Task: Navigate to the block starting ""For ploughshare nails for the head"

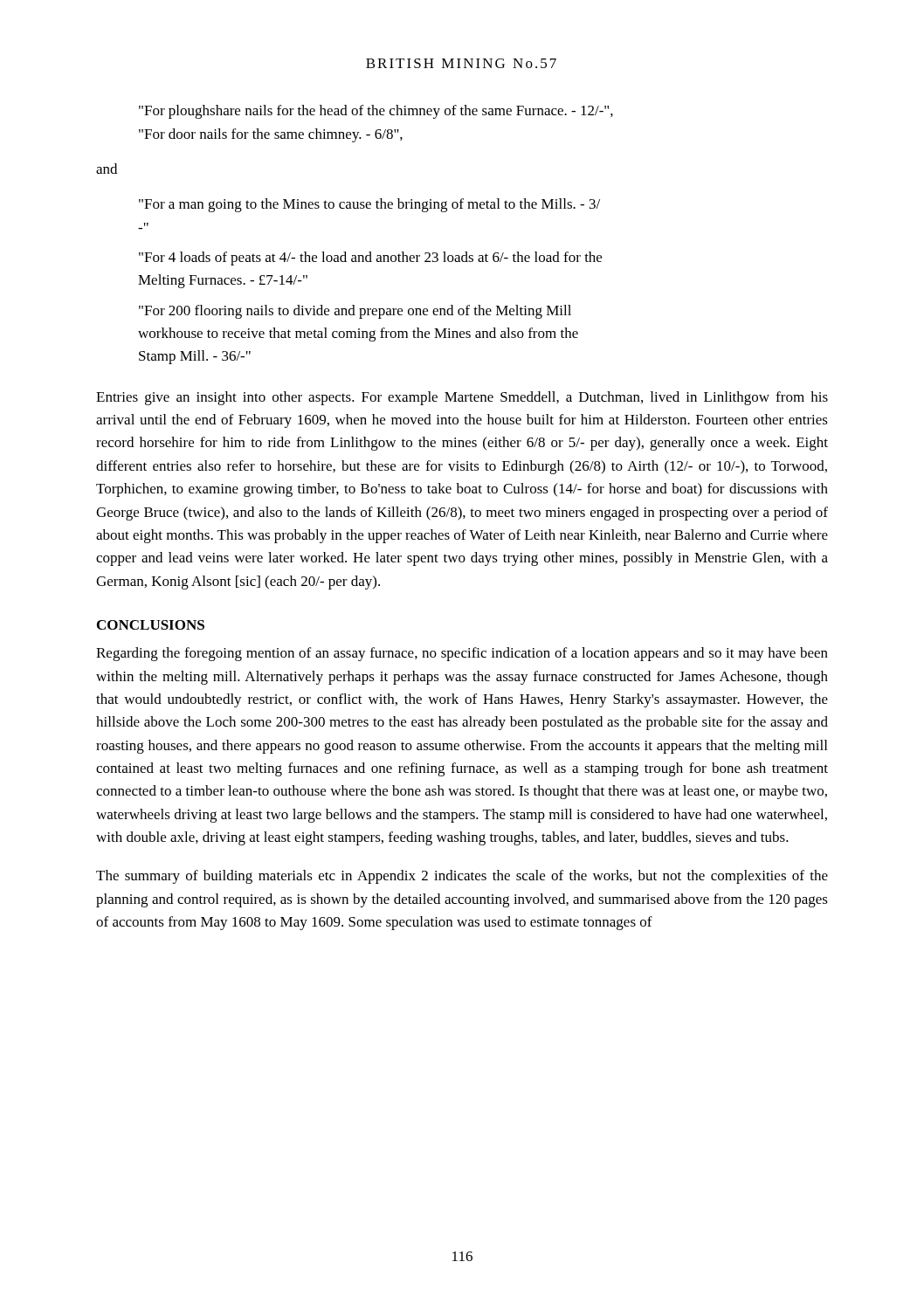Action: pos(483,123)
